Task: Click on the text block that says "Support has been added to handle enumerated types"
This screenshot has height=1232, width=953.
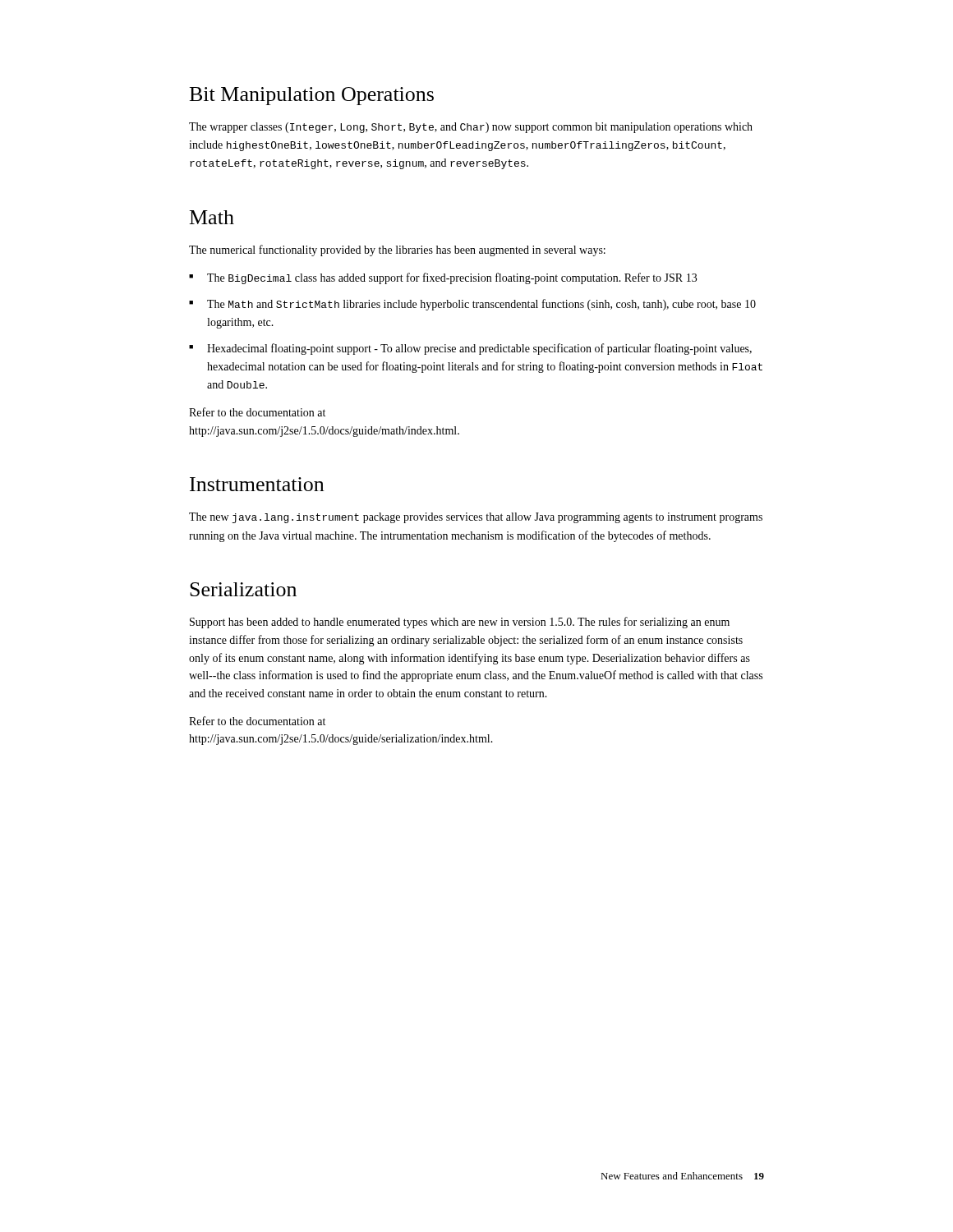Action: pyautogui.click(x=476, y=658)
